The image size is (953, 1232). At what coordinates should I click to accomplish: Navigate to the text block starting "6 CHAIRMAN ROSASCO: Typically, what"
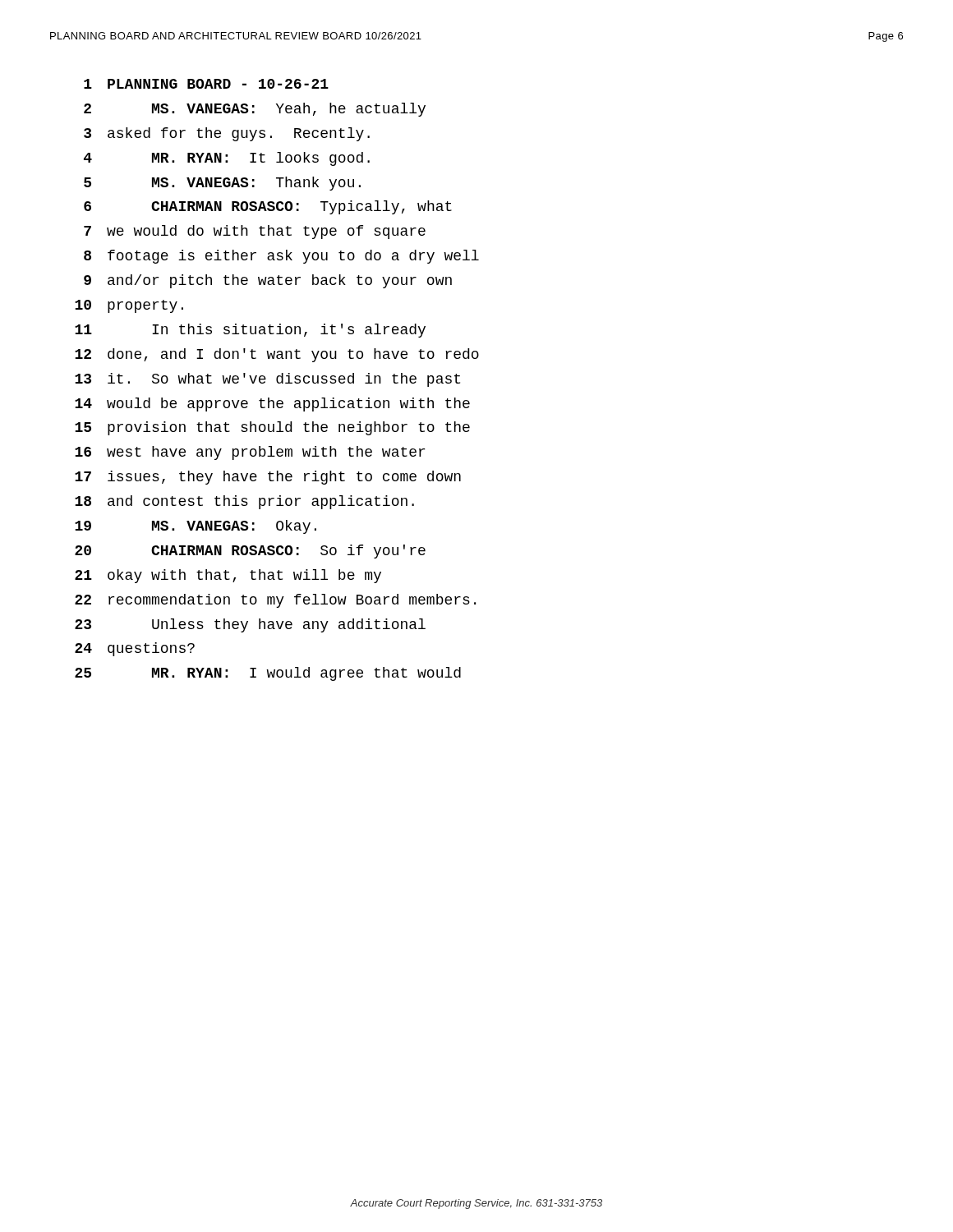click(251, 208)
